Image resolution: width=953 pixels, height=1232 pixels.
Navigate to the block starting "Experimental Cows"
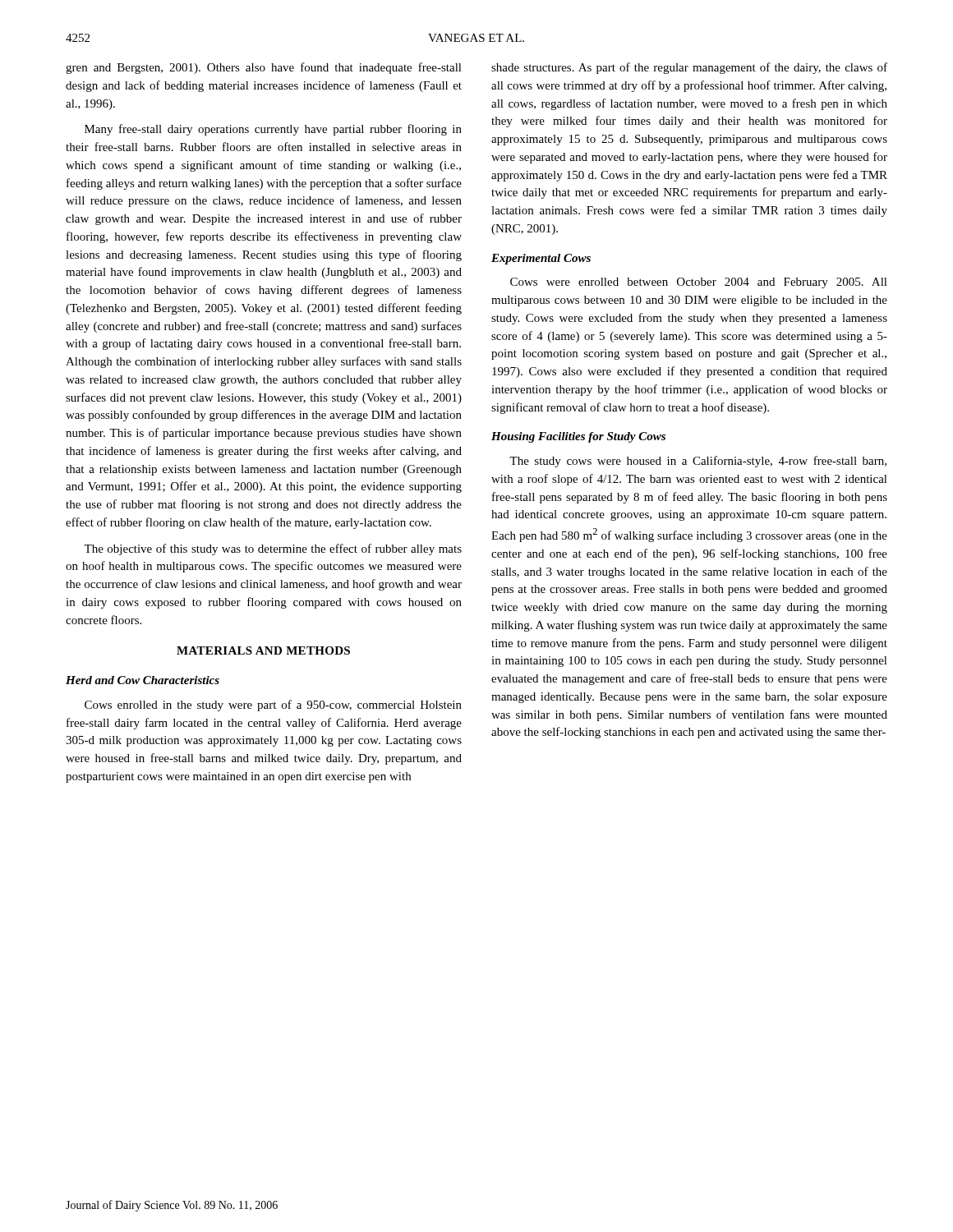point(541,257)
